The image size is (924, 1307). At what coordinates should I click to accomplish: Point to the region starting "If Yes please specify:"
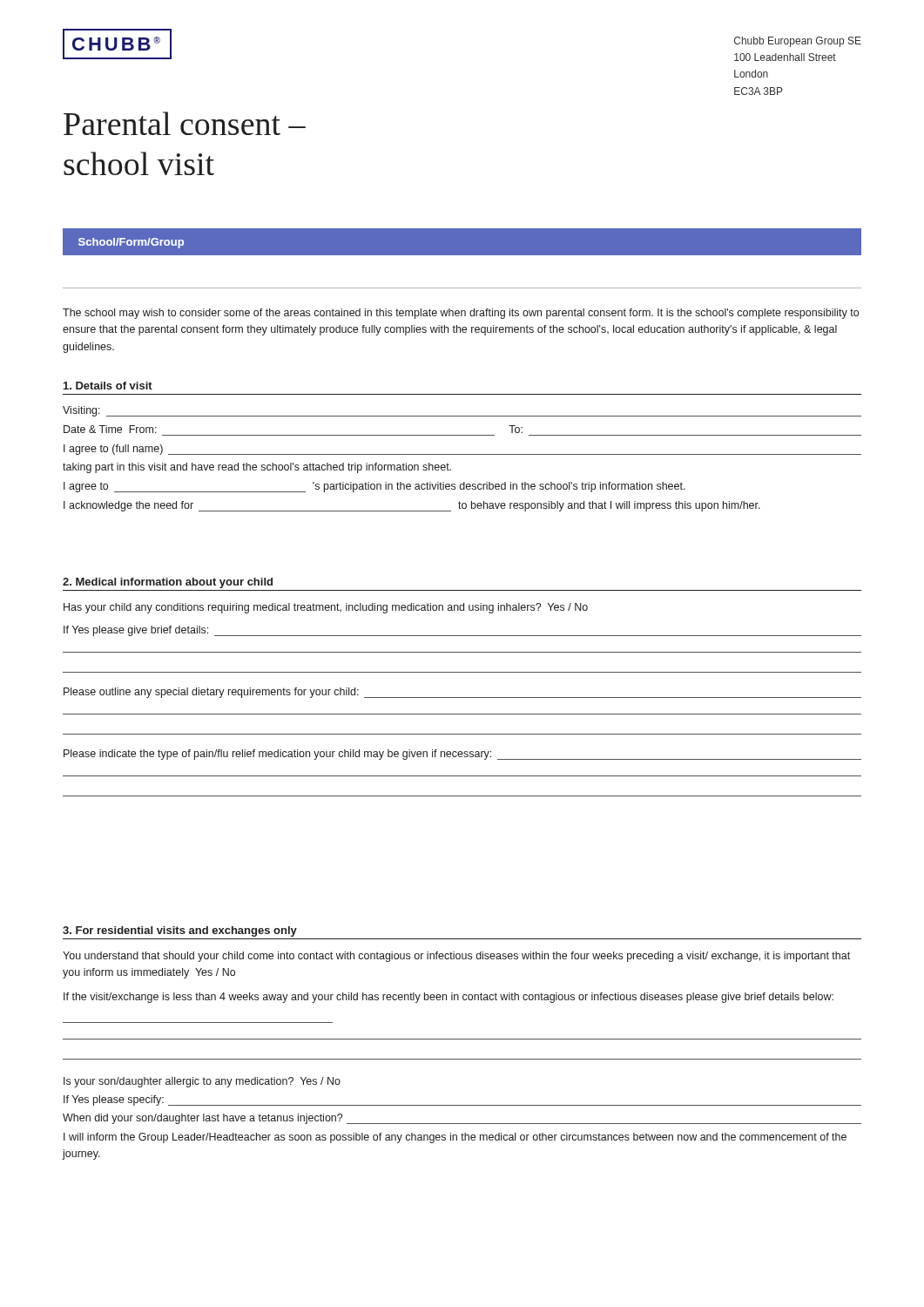(x=462, y=1099)
